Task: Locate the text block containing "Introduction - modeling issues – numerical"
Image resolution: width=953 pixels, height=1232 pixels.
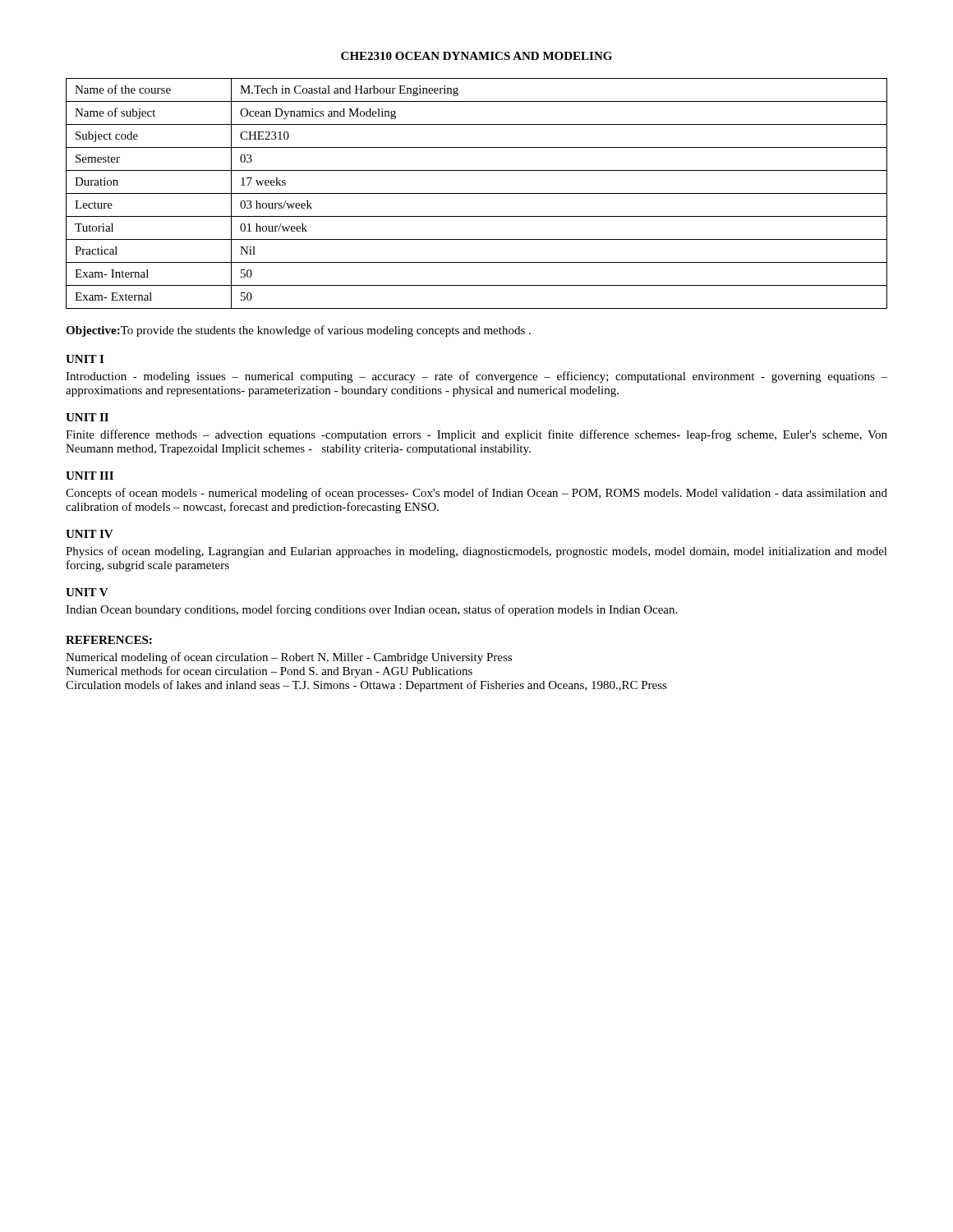Action: click(x=476, y=383)
